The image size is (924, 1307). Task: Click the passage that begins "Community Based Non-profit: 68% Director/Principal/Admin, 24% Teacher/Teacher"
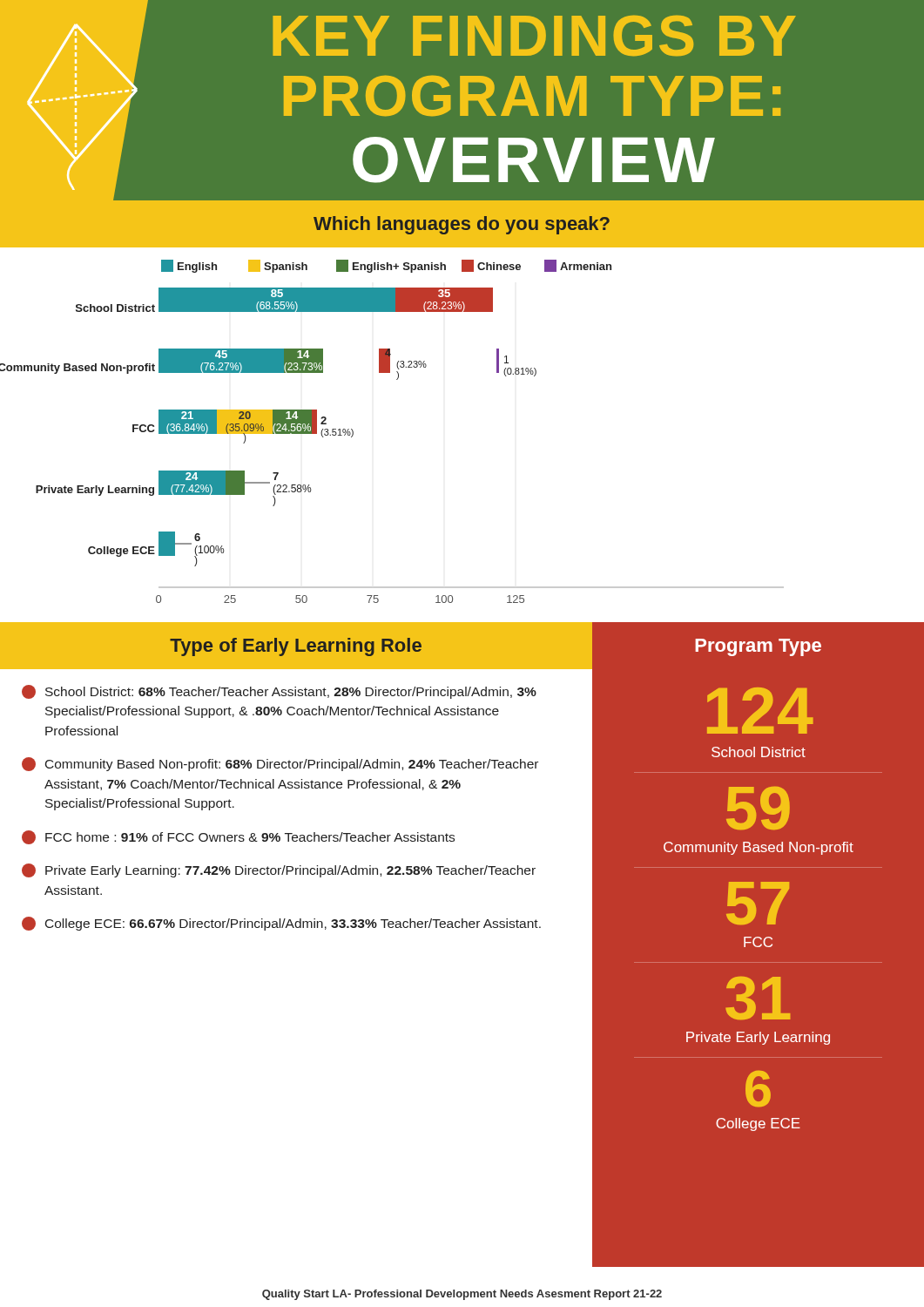(x=296, y=784)
